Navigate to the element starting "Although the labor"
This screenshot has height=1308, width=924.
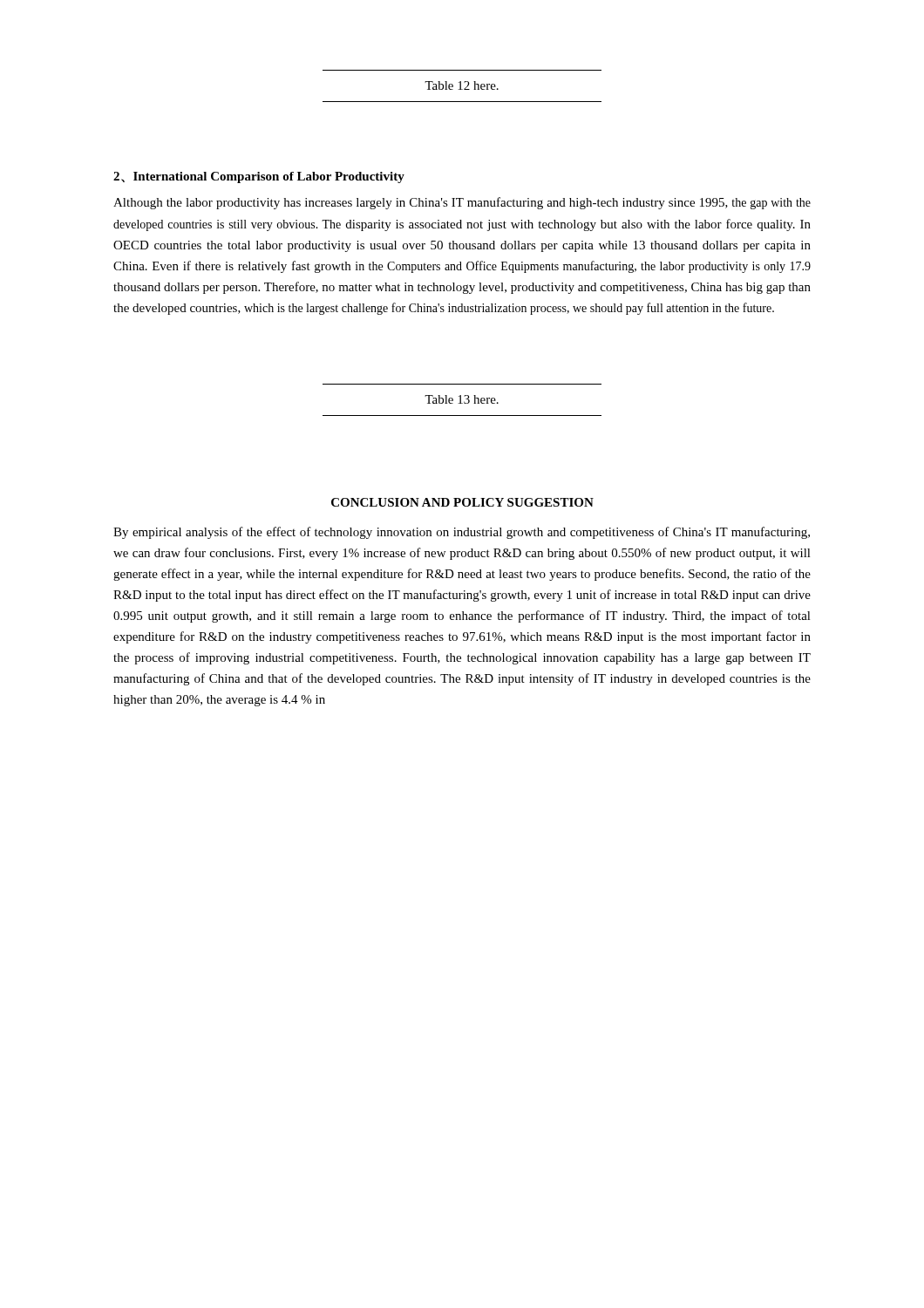click(462, 255)
